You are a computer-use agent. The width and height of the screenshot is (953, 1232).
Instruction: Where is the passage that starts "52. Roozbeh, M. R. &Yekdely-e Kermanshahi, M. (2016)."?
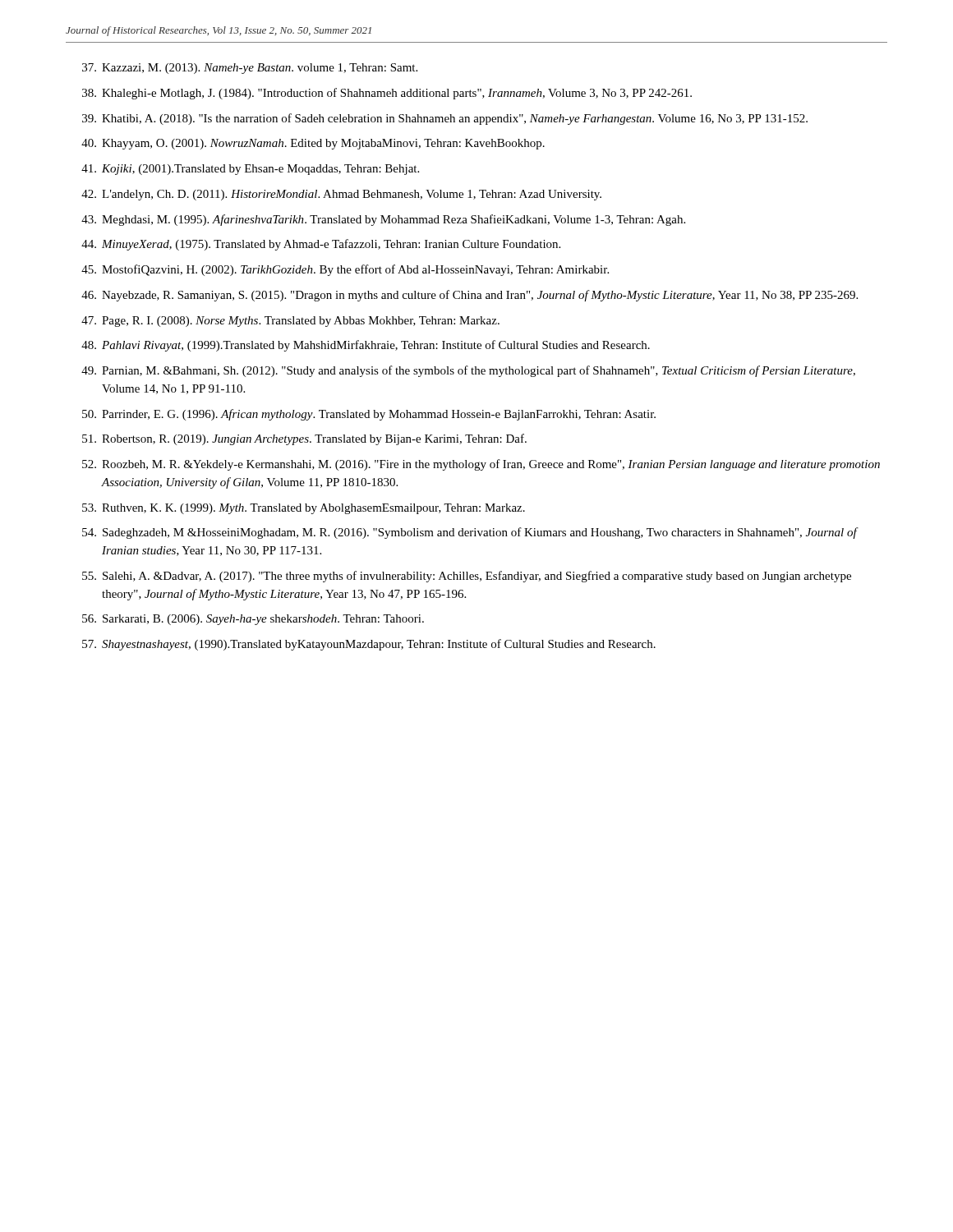point(476,474)
